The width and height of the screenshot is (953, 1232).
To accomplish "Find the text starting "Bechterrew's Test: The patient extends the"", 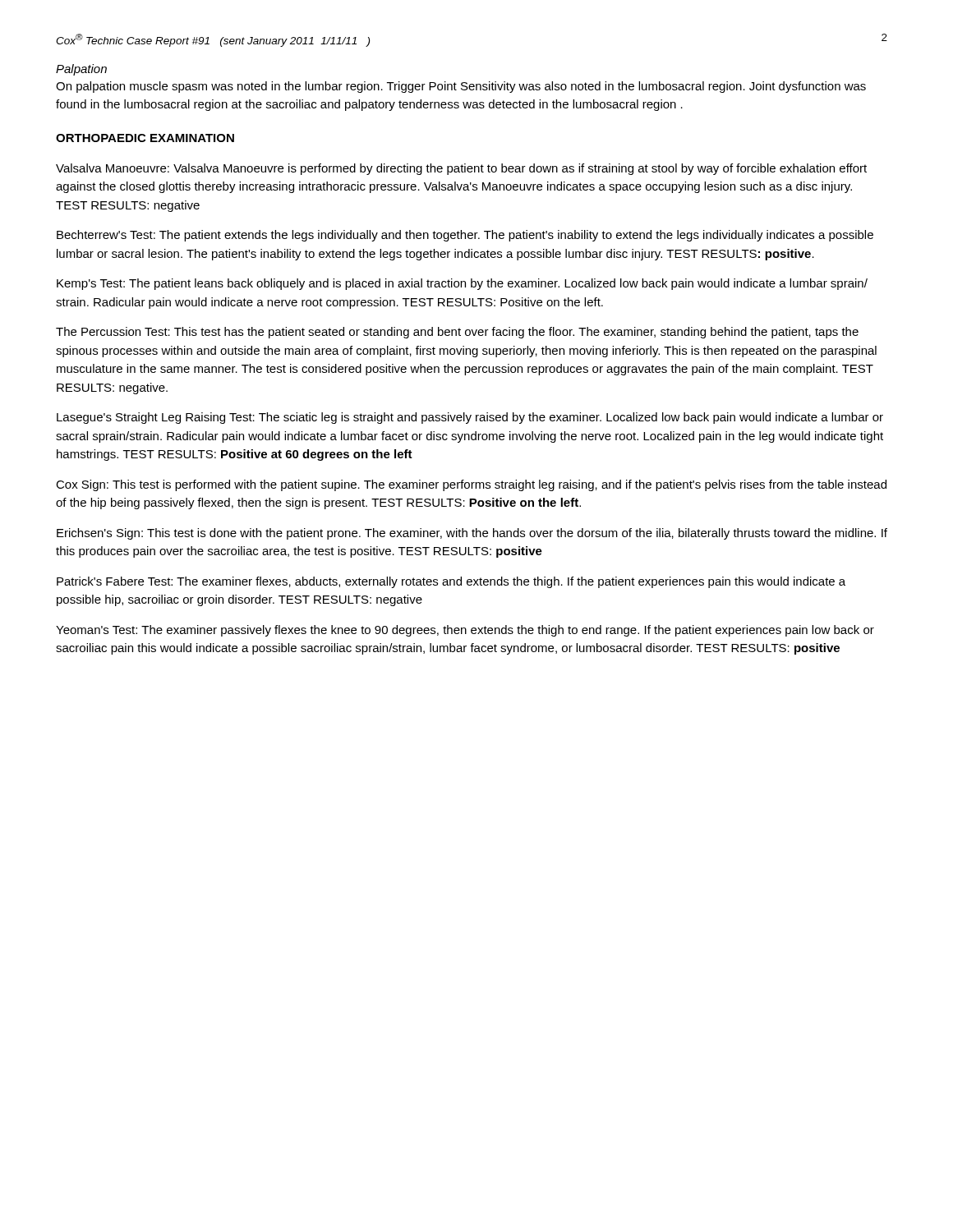I will tap(465, 244).
